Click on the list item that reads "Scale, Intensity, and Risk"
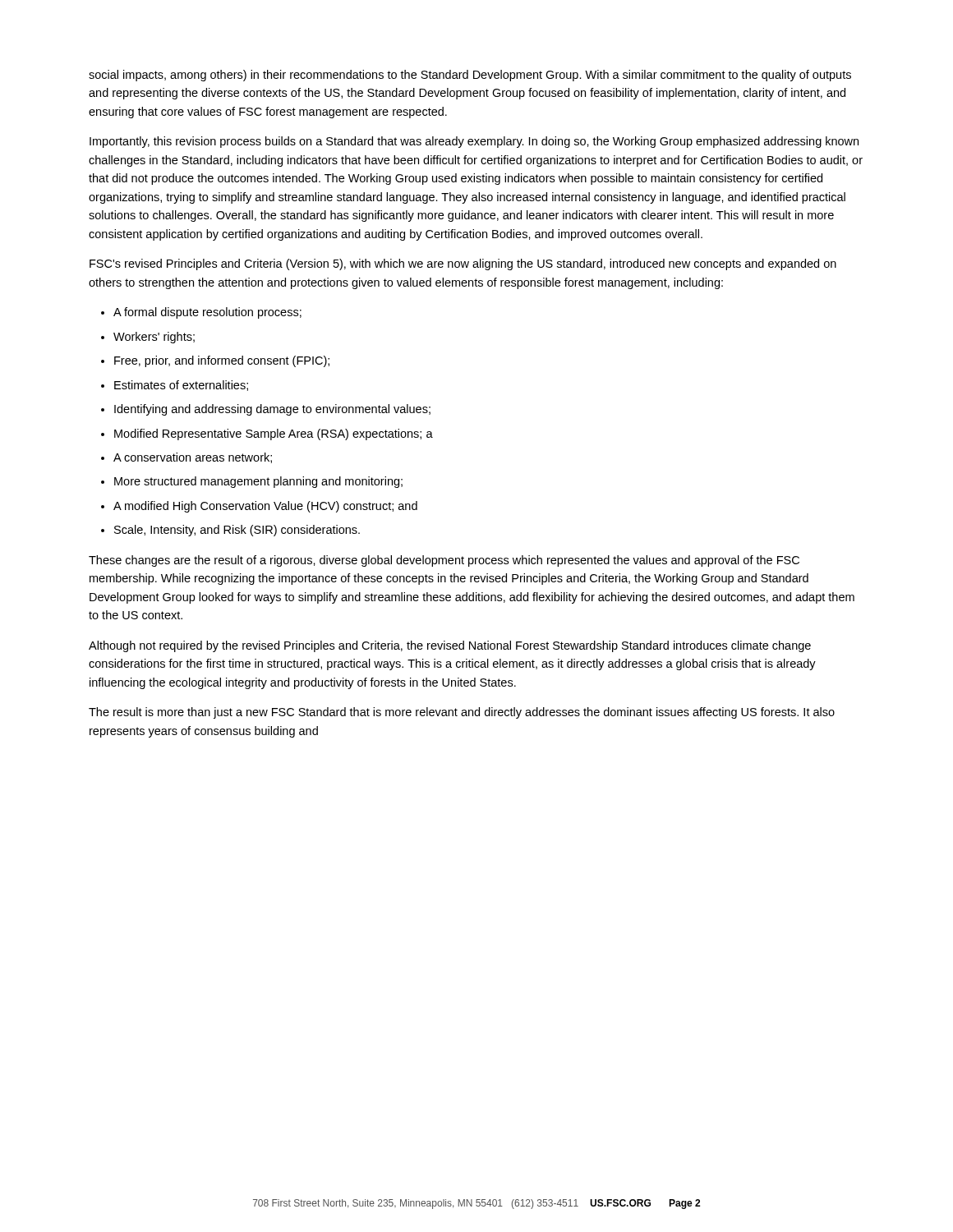Viewport: 953px width, 1232px height. [237, 530]
